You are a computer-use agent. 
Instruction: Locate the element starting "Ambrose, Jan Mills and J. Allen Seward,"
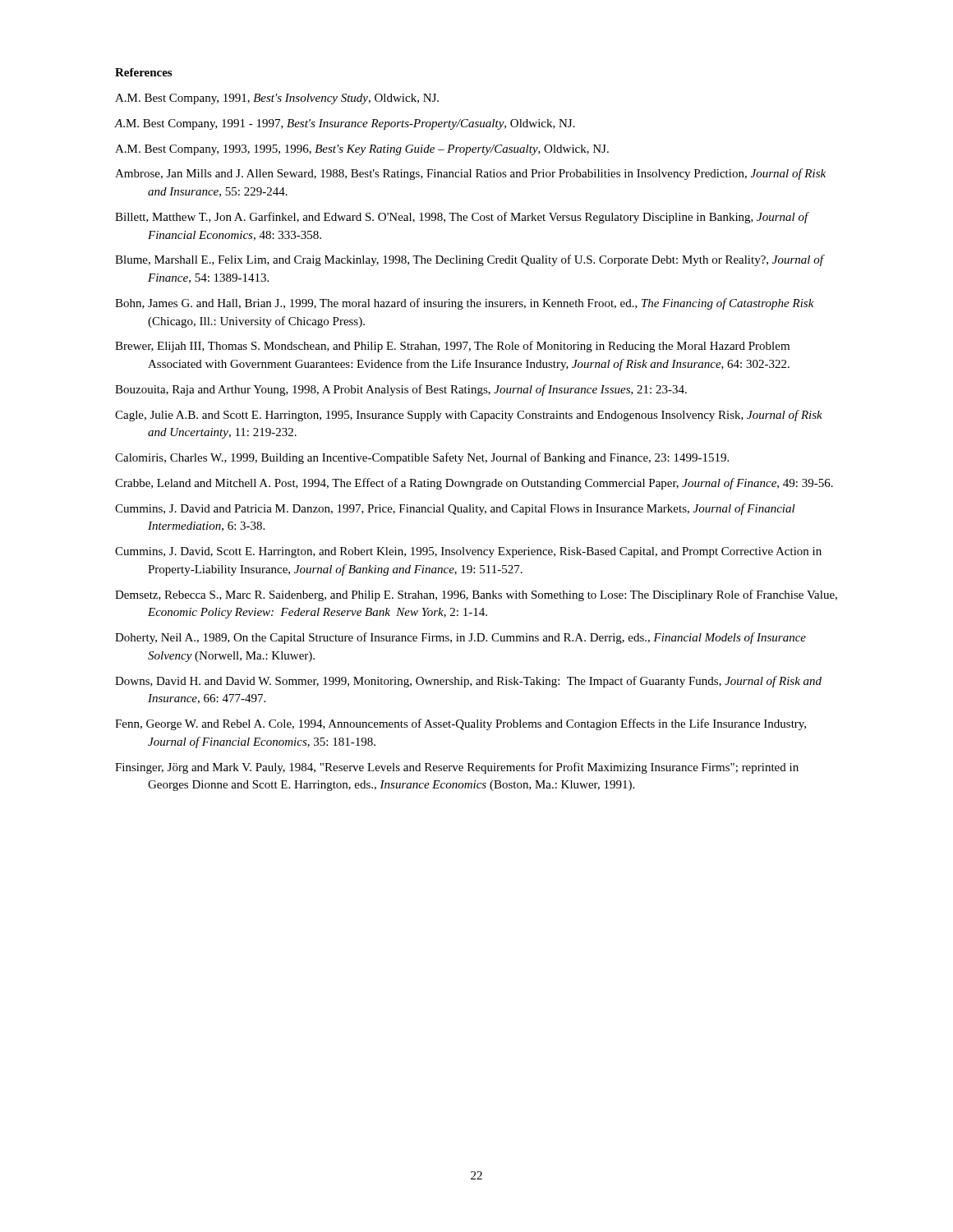(470, 182)
